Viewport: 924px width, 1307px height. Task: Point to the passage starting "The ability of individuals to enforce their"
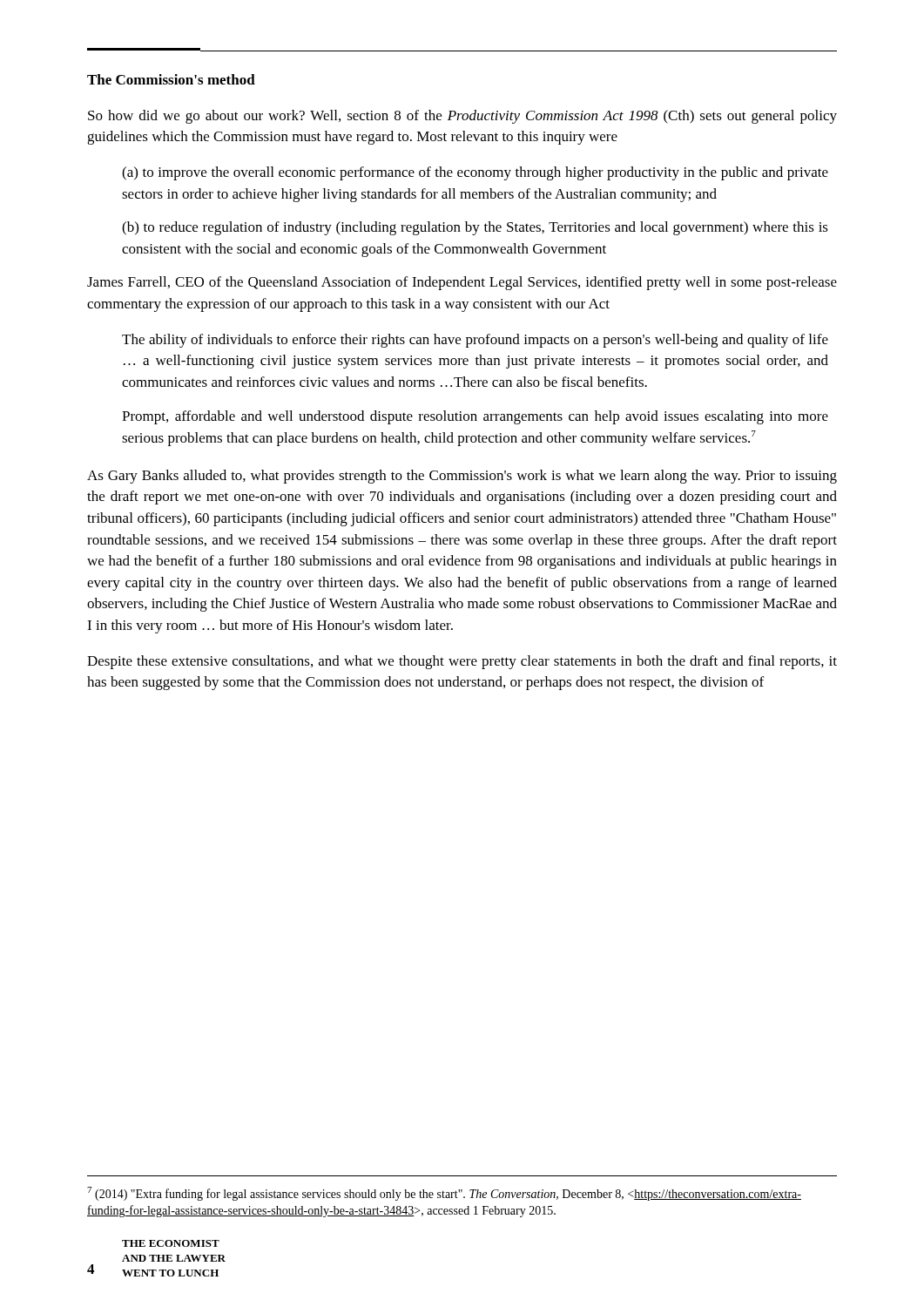click(475, 361)
